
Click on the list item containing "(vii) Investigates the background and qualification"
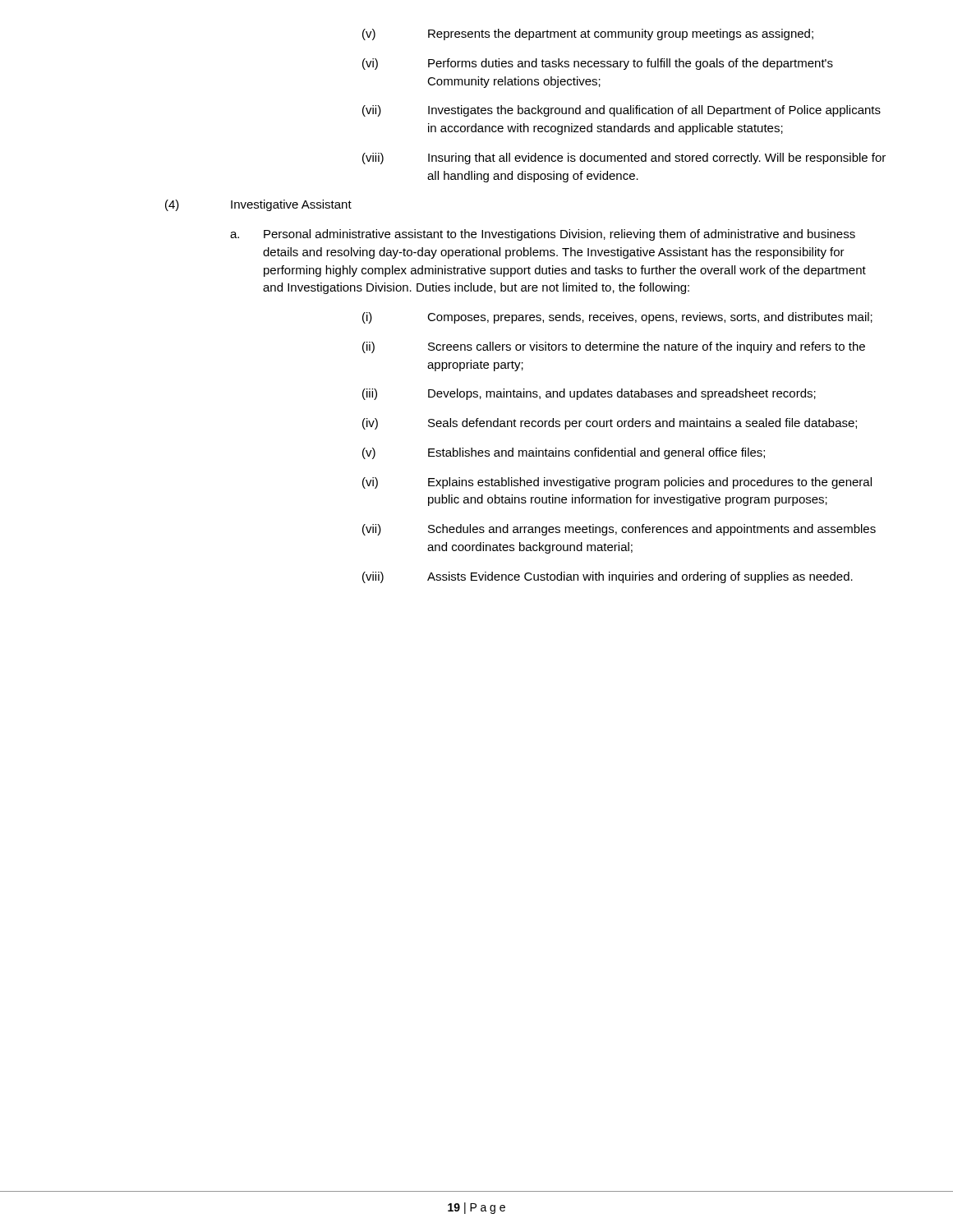(x=624, y=119)
